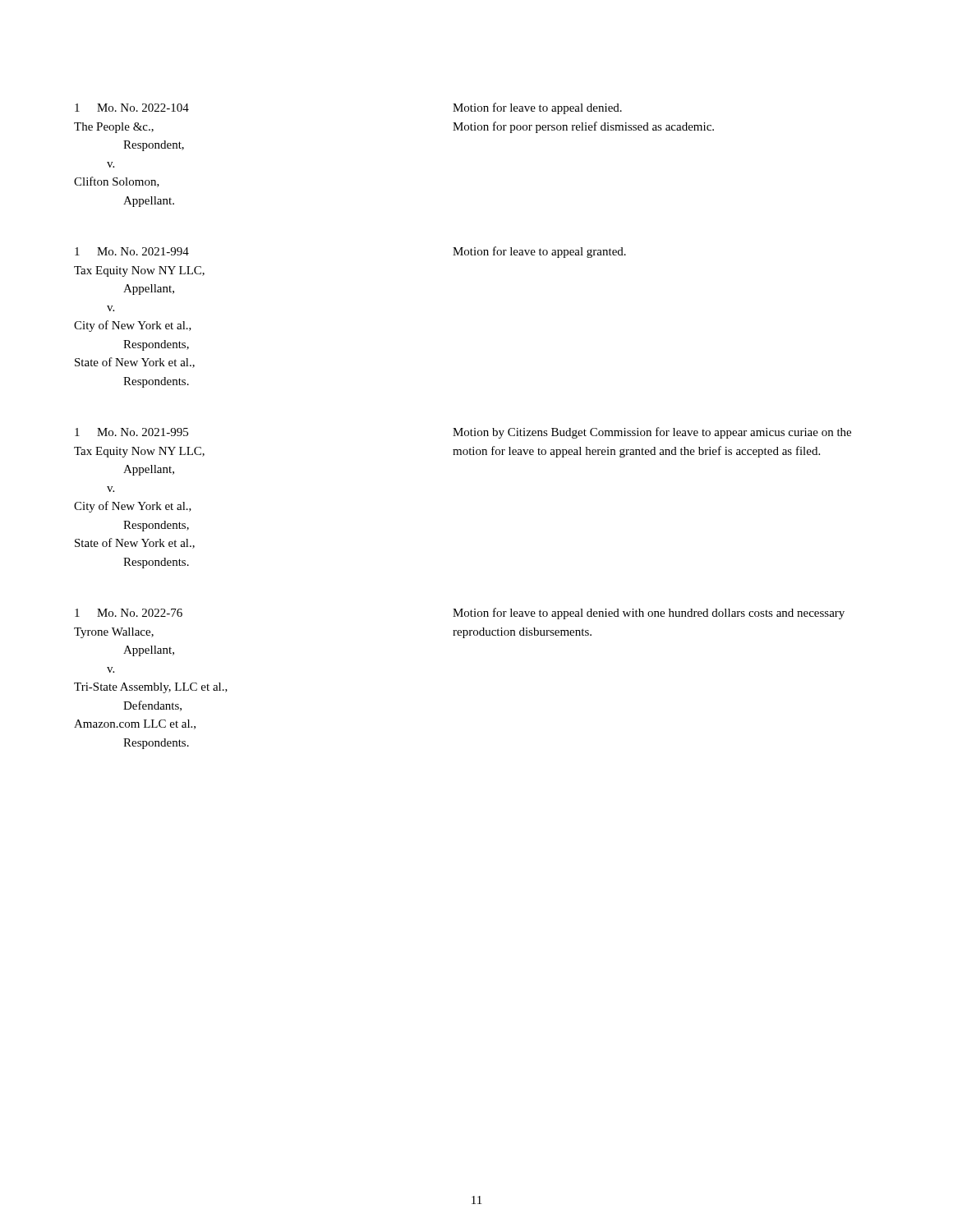Image resolution: width=953 pixels, height=1232 pixels.
Task: Select the text block containing "1Mo. No. 2022-76 Tyrone"
Action: 151,676
